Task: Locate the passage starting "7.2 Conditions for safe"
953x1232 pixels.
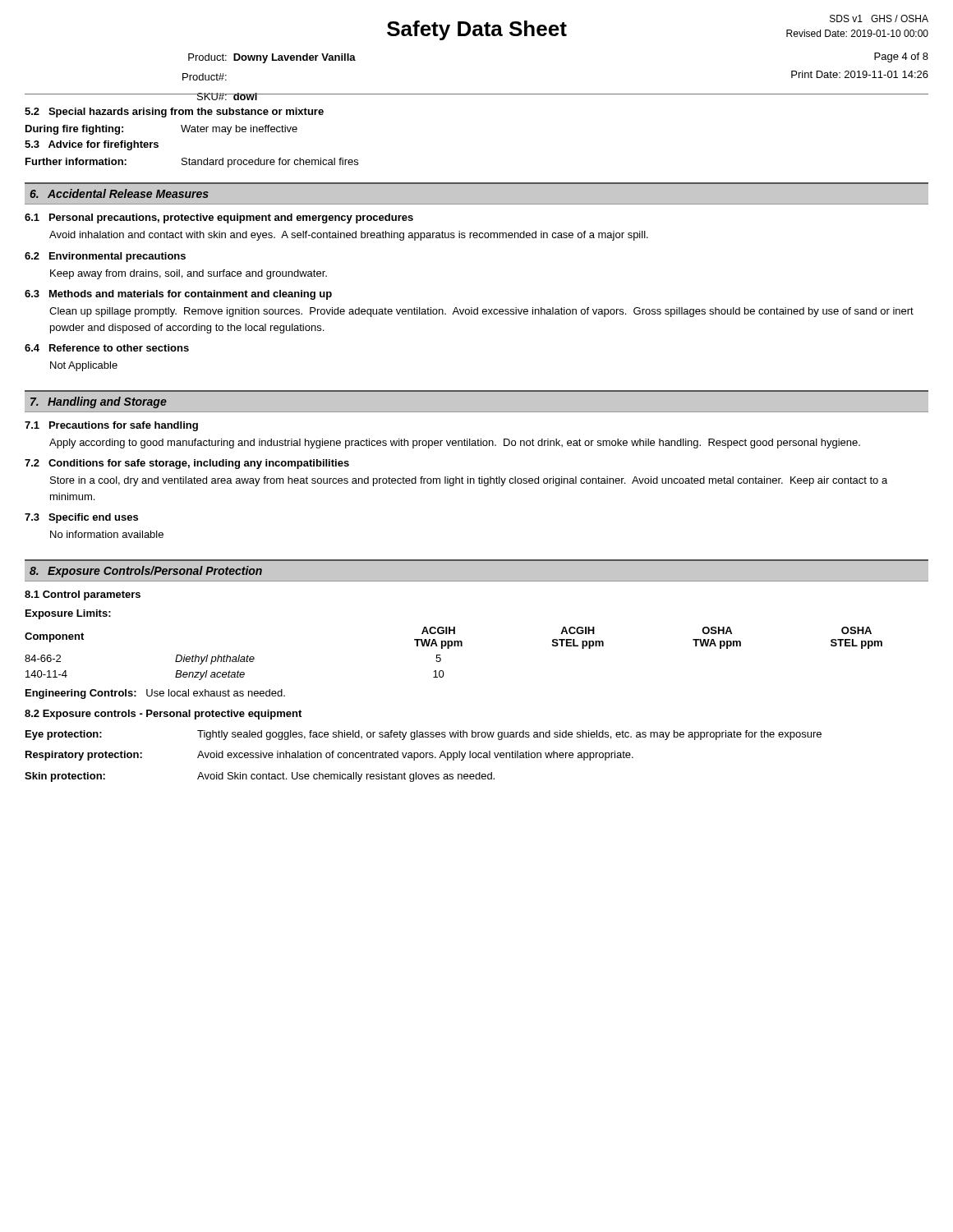Action: (187, 463)
